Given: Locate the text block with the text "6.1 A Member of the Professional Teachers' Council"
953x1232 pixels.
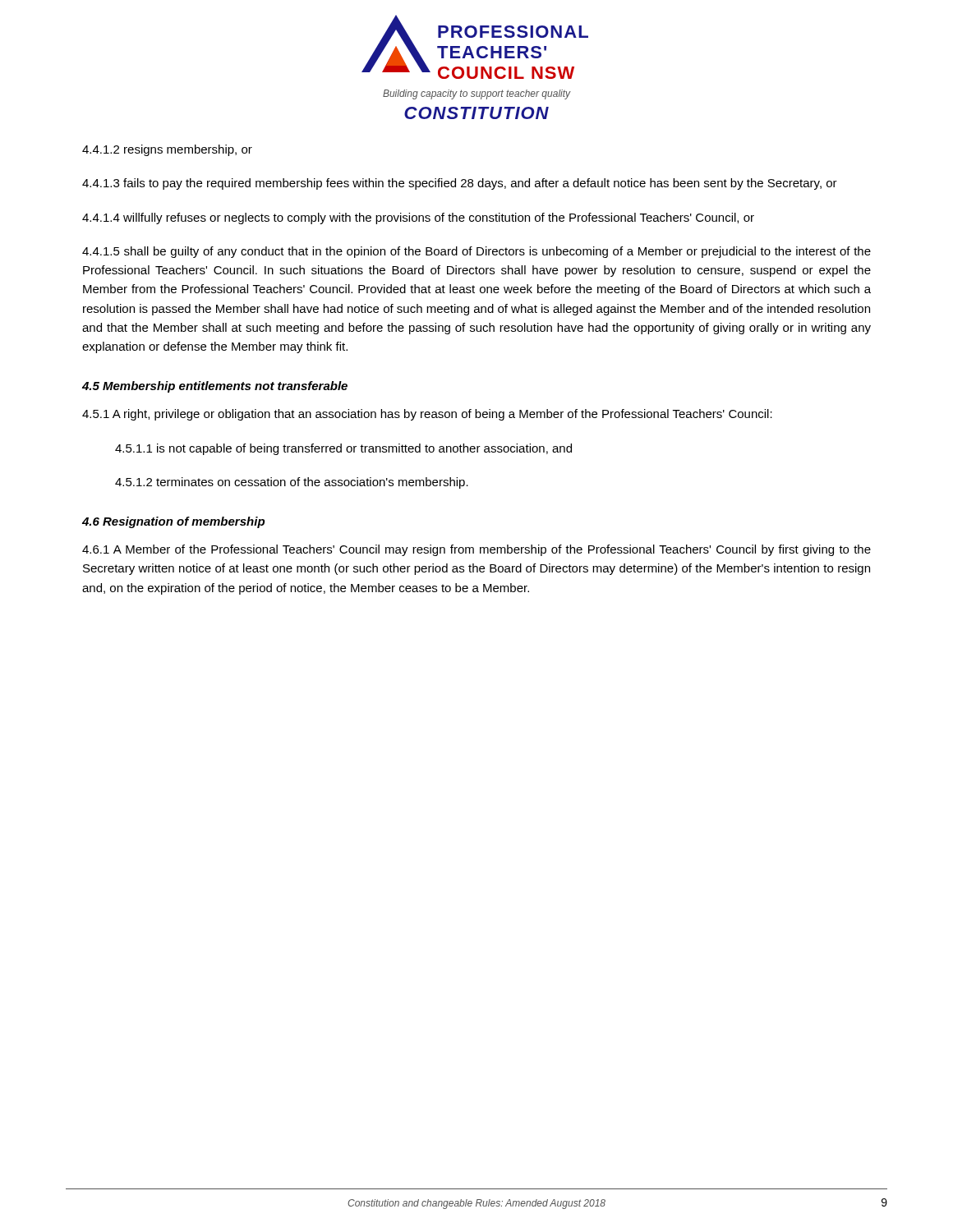Looking at the screenshot, I should (476, 568).
